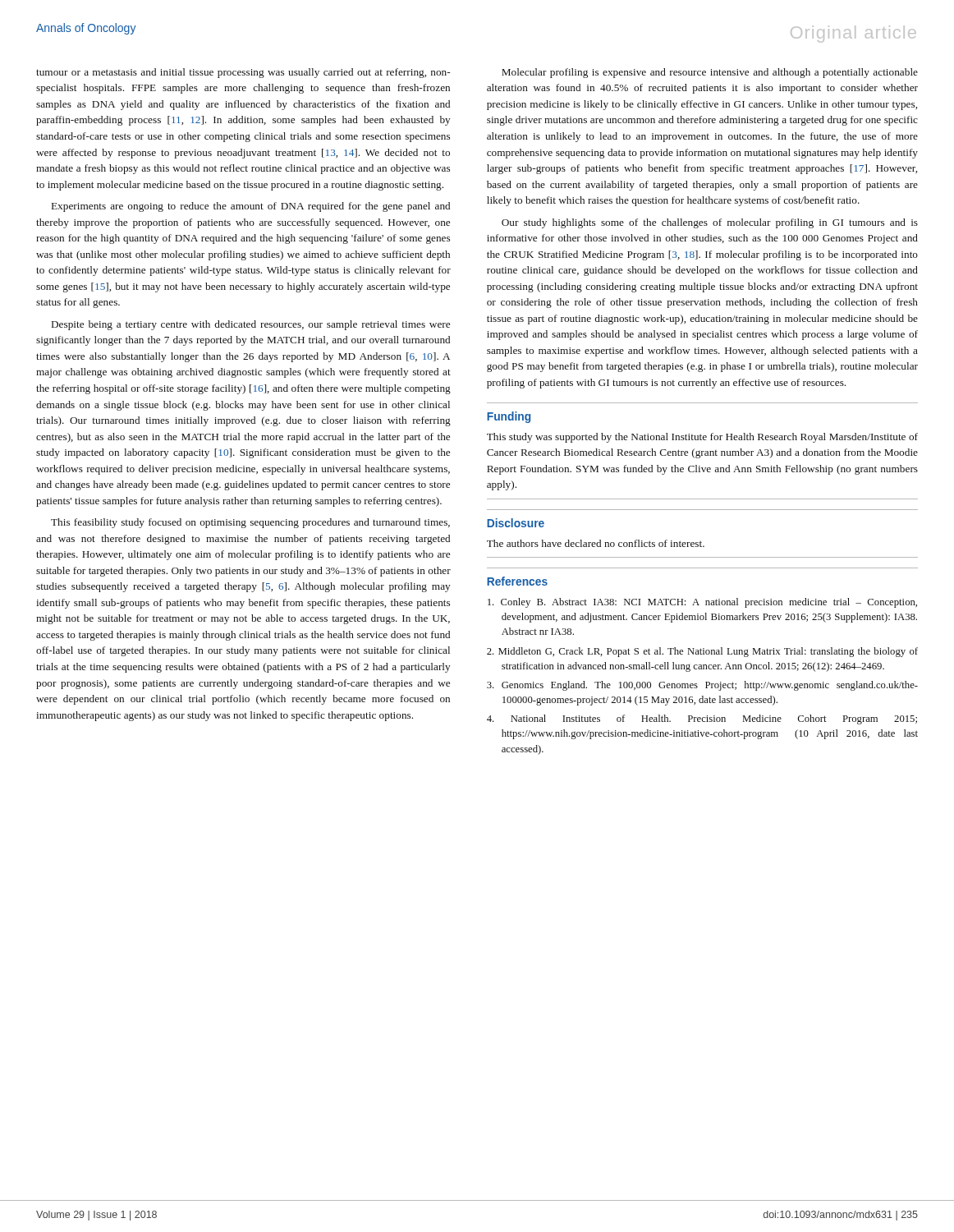Click on the passage starting "Funding This study was"
The width and height of the screenshot is (954, 1232).
(702, 451)
